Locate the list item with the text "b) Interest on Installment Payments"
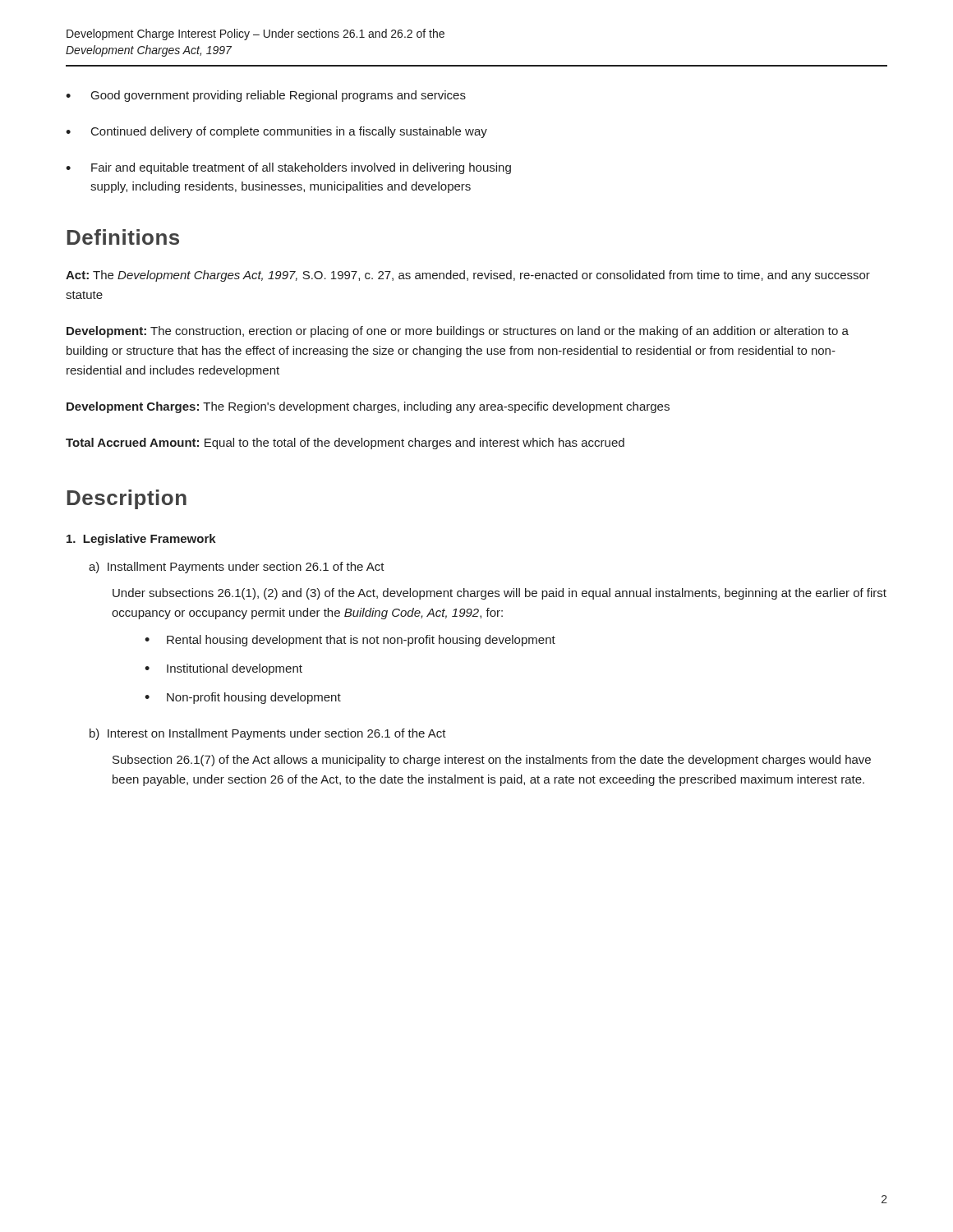 pos(267,733)
